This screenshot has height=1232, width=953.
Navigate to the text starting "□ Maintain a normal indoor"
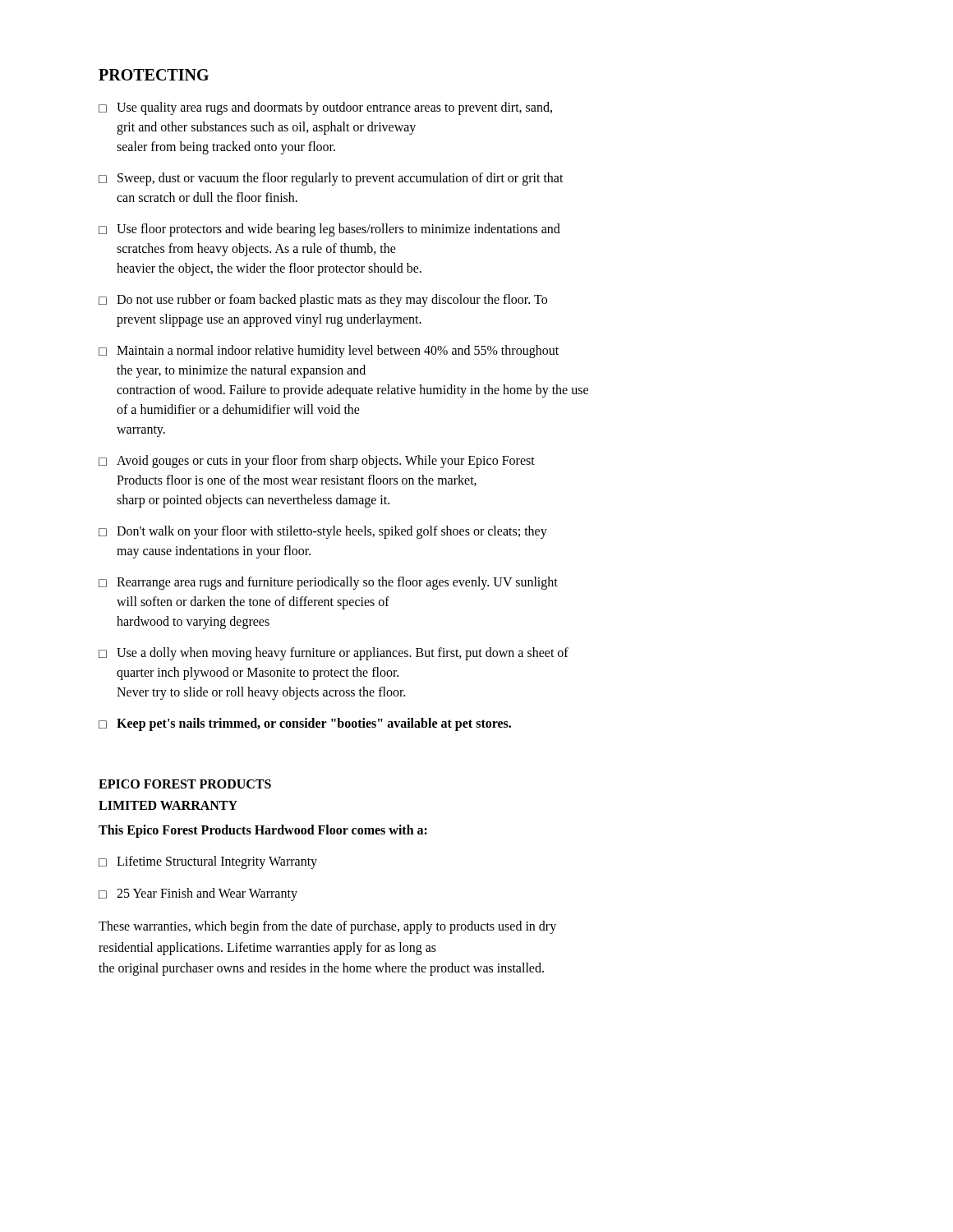[x=344, y=390]
